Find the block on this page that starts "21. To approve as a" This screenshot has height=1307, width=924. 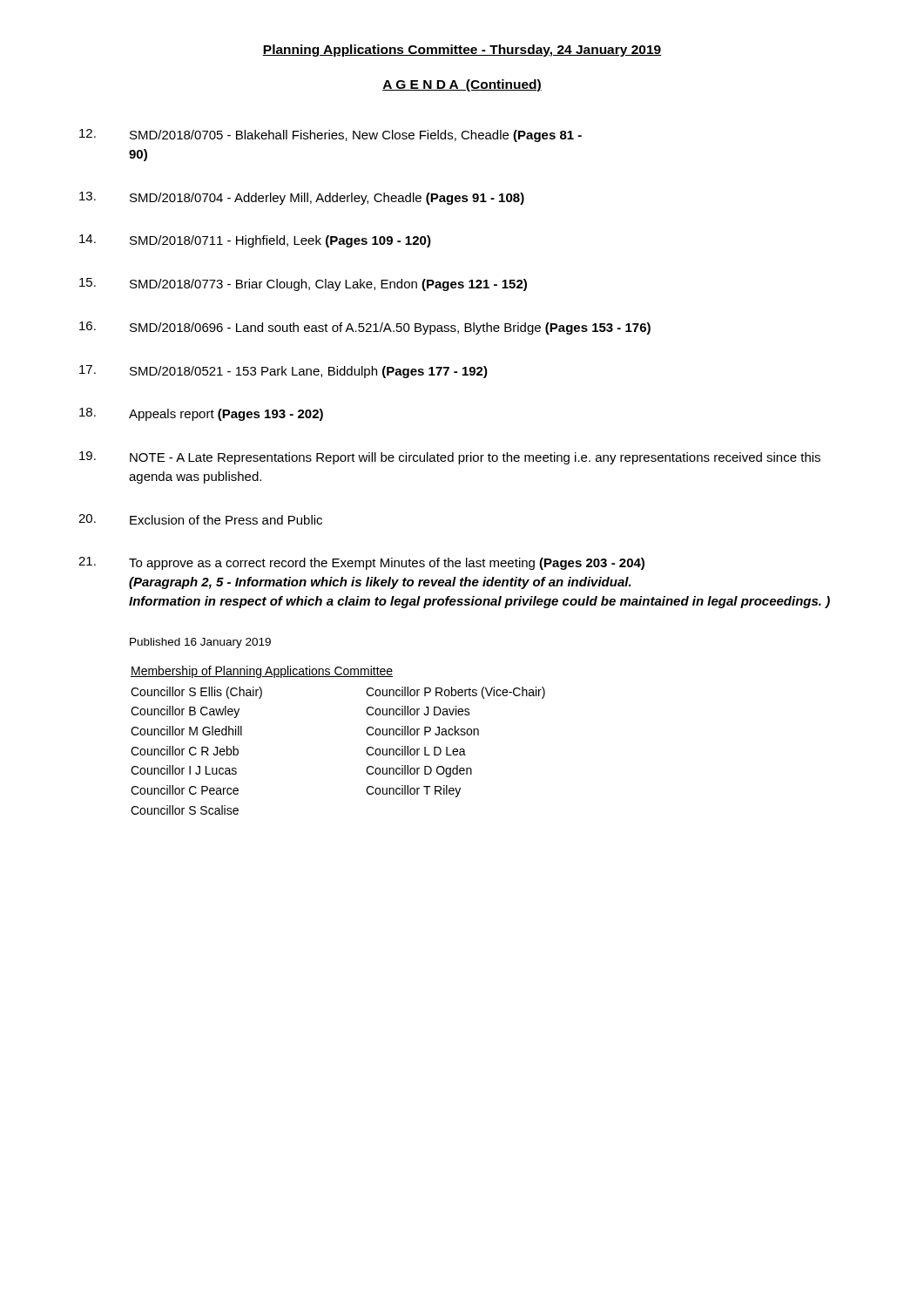[x=462, y=582]
